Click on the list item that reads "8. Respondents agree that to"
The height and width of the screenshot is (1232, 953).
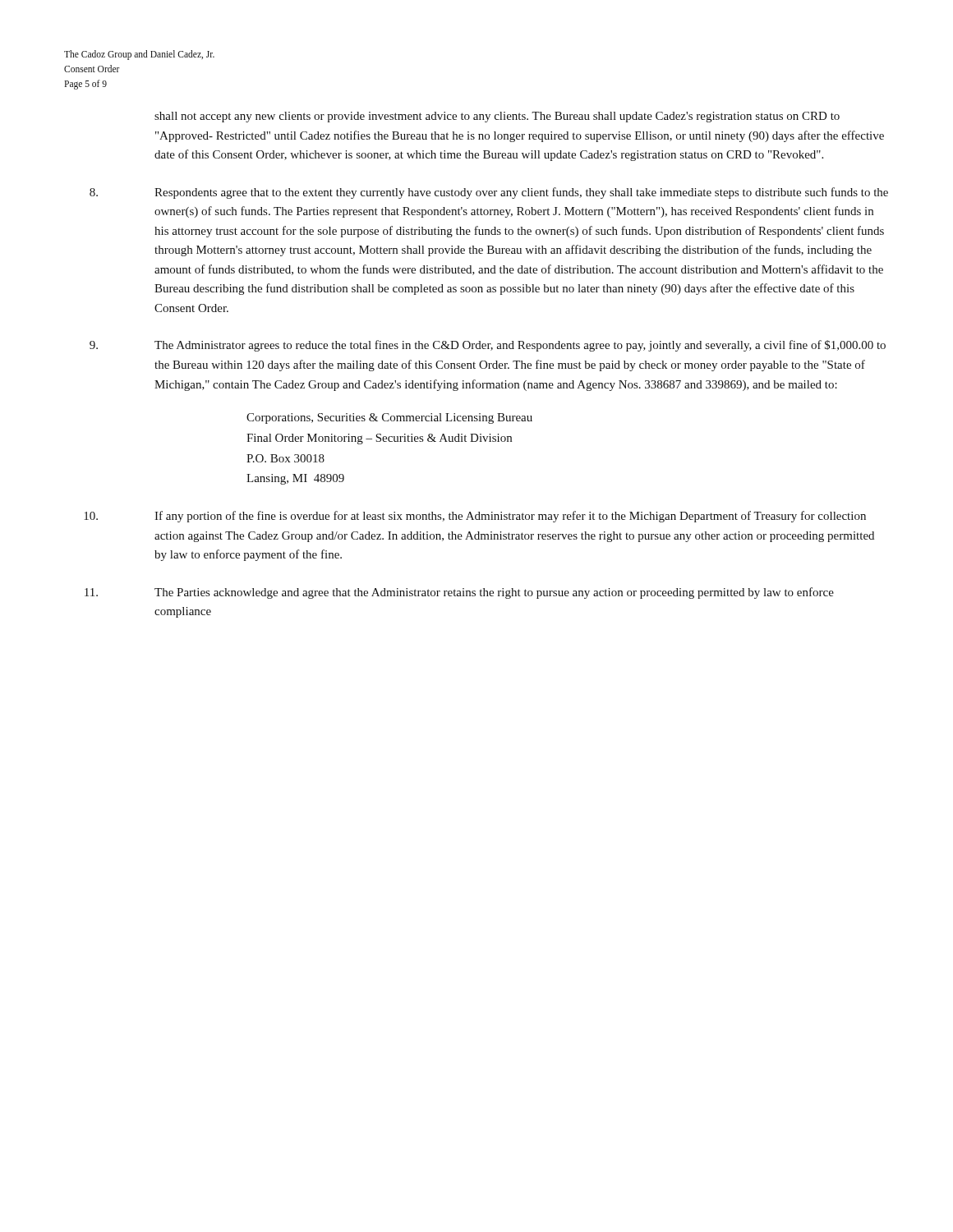[x=476, y=251]
